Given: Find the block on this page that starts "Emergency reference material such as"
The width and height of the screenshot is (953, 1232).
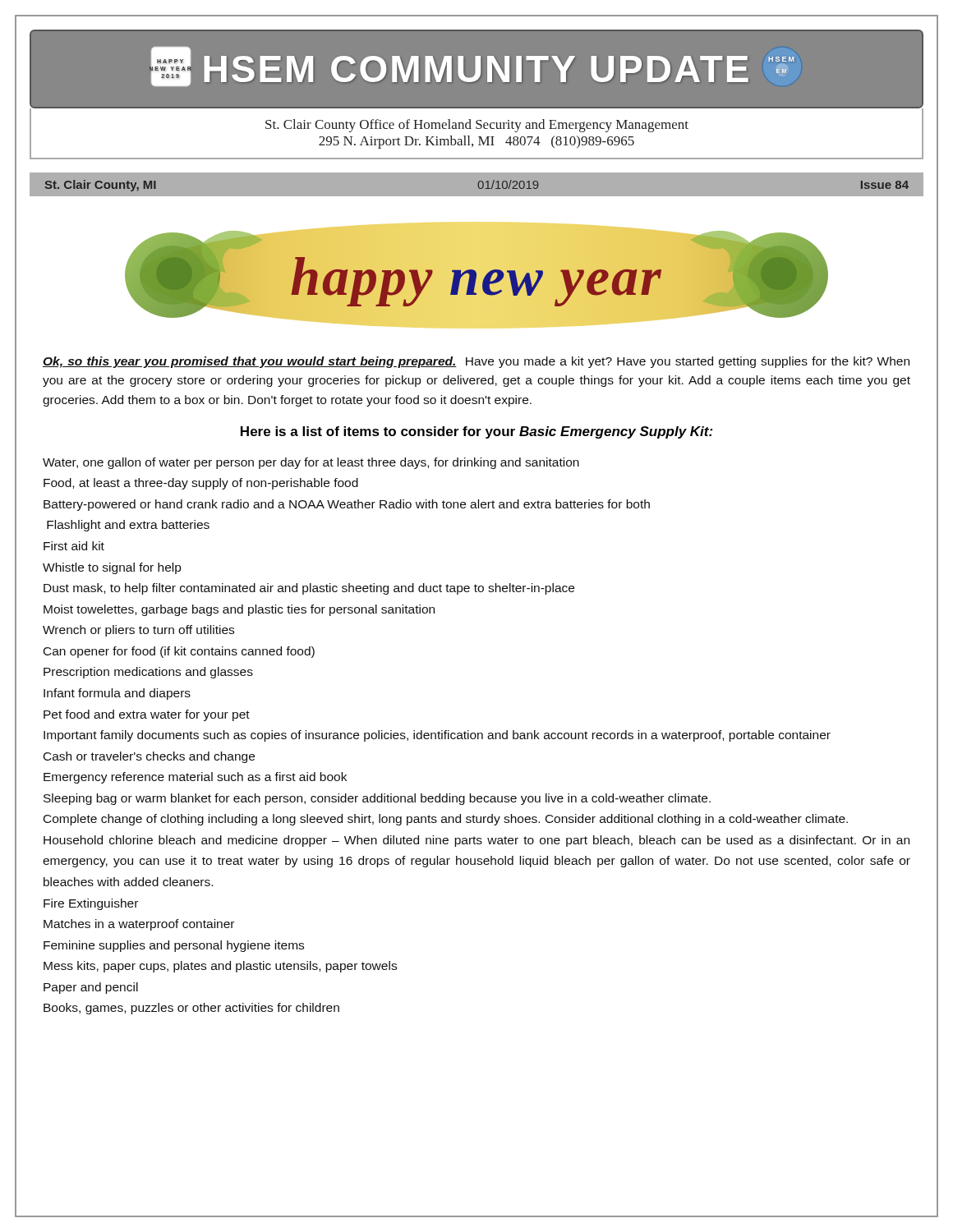Looking at the screenshot, I should click(195, 777).
